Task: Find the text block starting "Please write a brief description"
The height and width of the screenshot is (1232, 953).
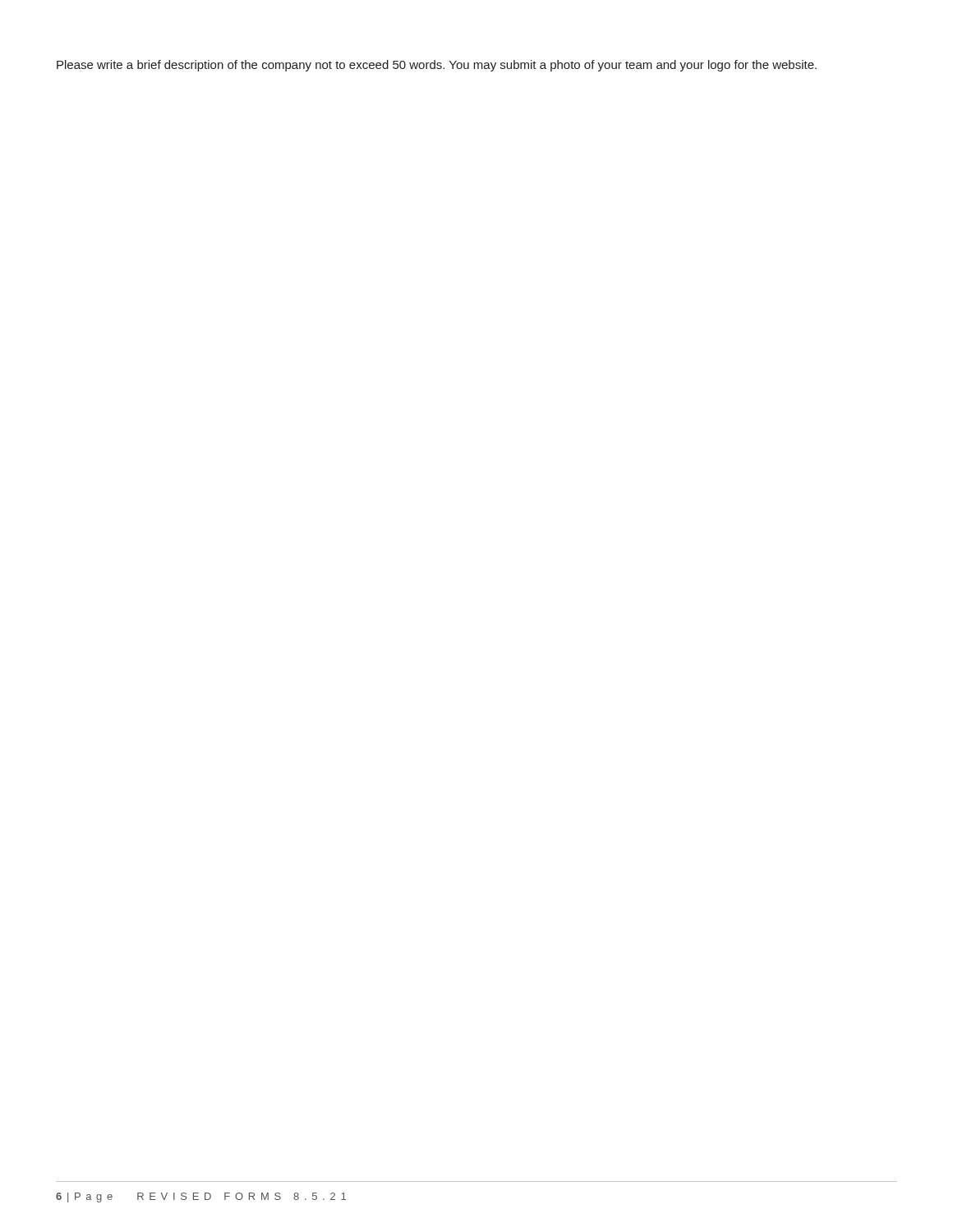Action: [437, 64]
